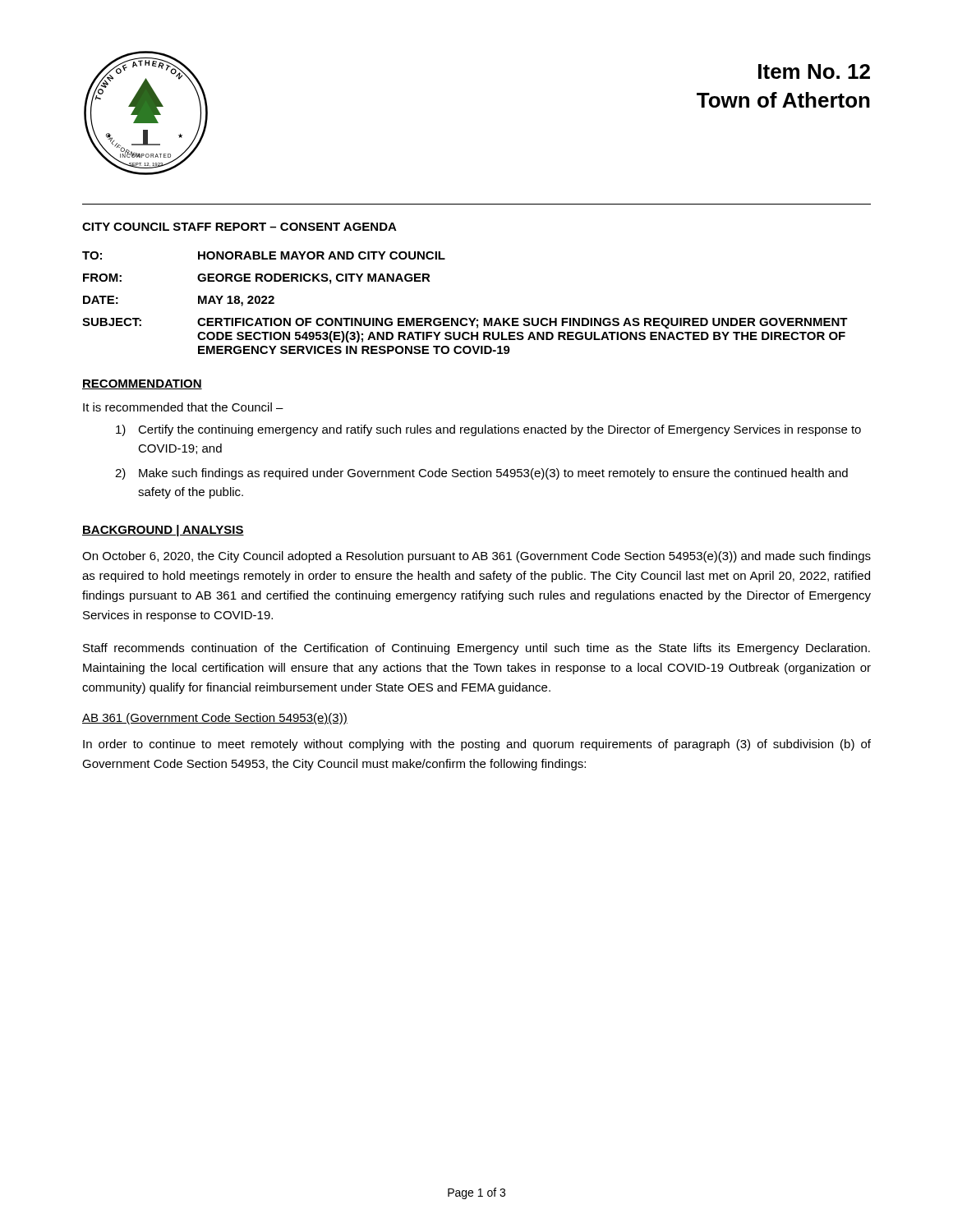This screenshot has height=1232, width=953.
Task: Locate the block of text that opens with "2) Make such findings as required under"
Action: click(x=493, y=483)
